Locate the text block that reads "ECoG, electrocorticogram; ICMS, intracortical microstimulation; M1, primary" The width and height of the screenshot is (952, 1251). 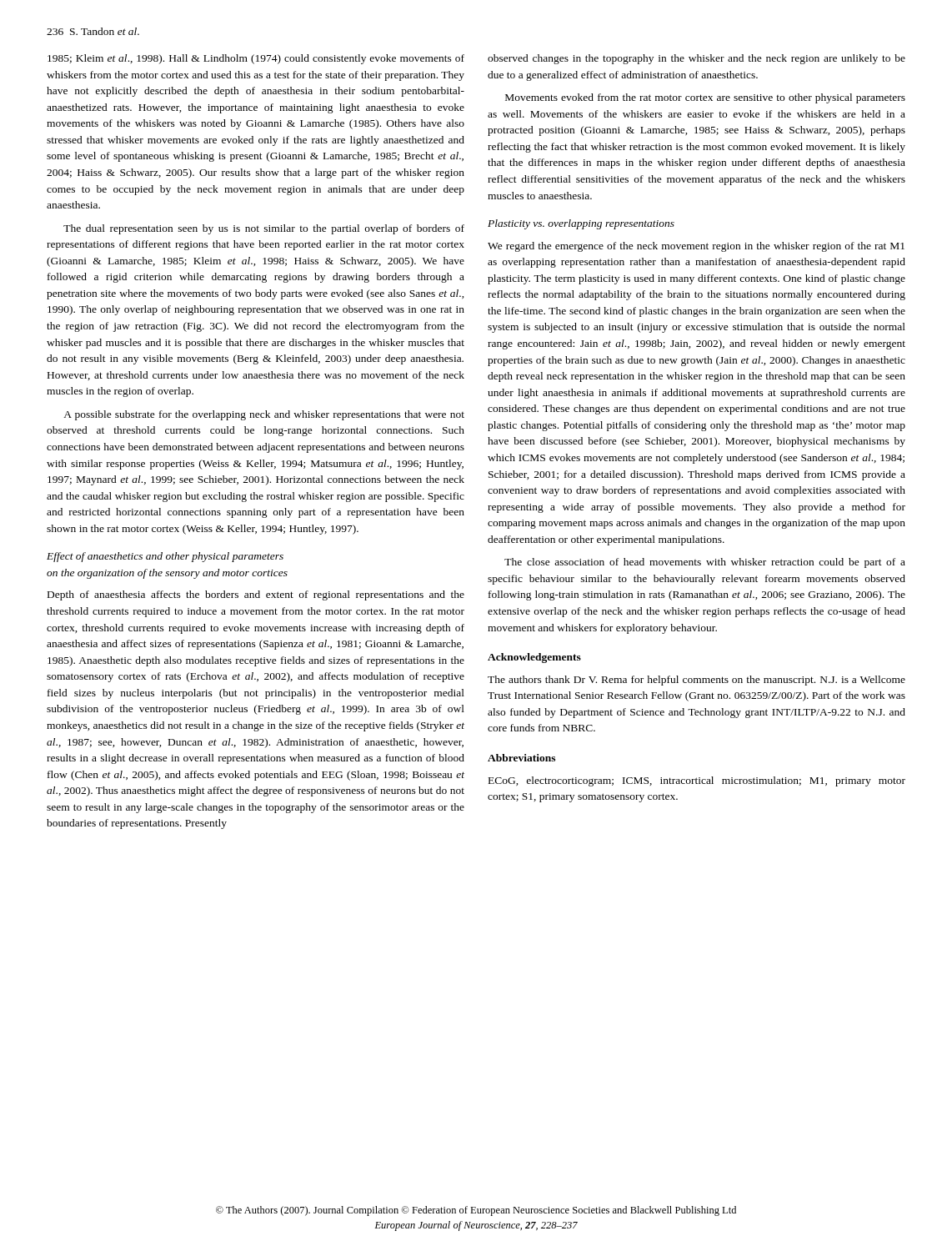[x=697, y=788]
